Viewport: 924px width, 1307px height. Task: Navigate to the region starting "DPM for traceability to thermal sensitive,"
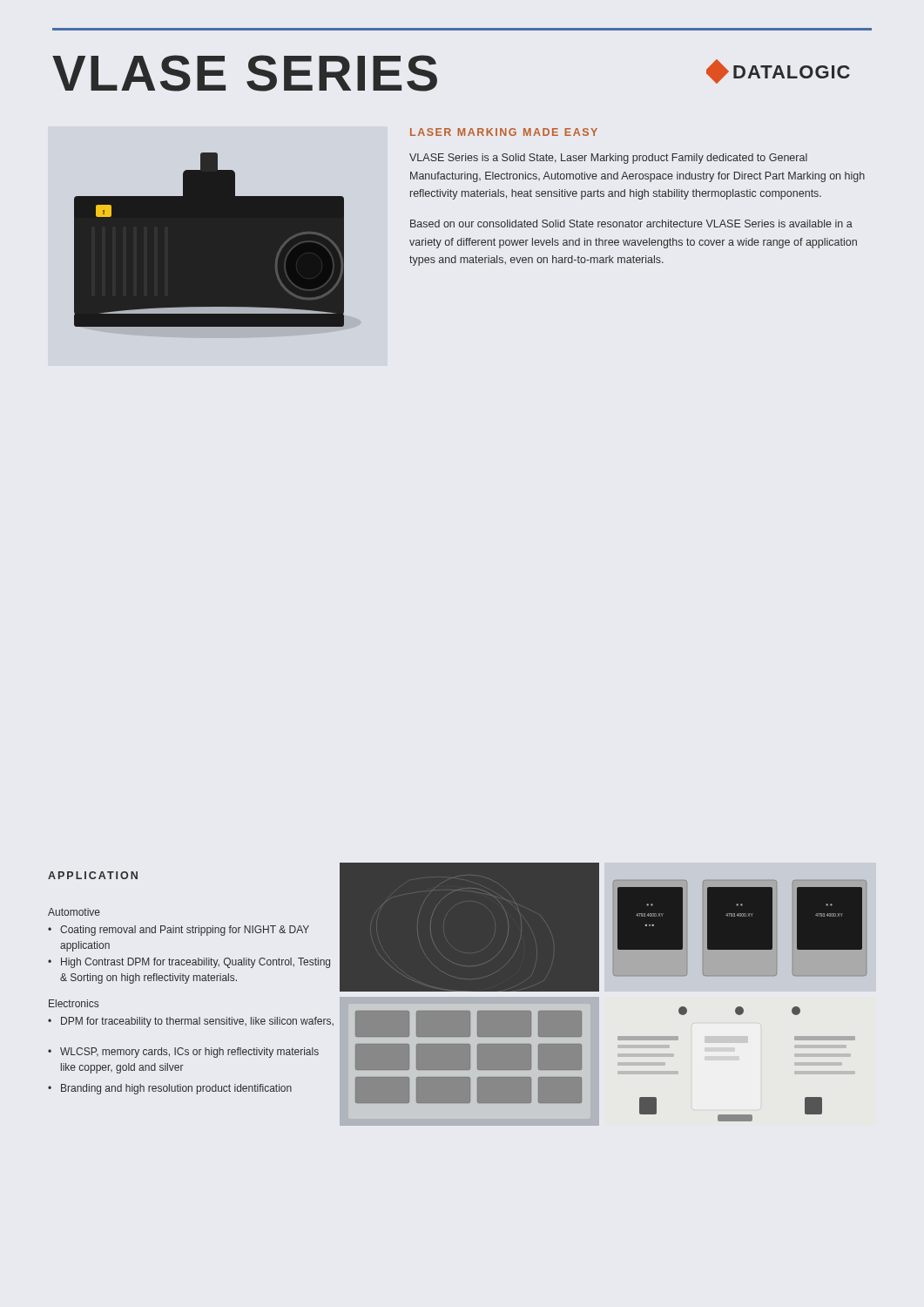(197, 1021)
